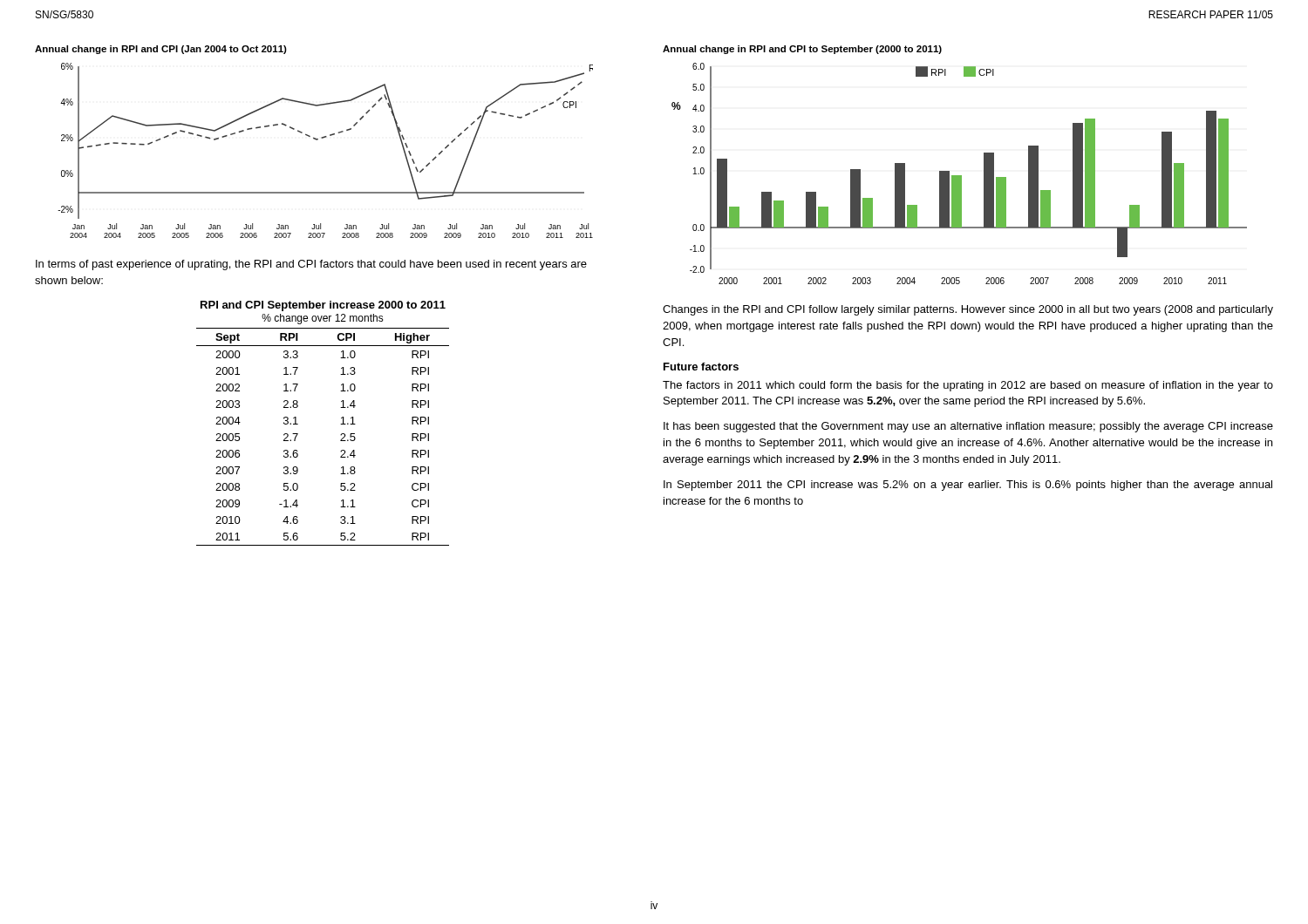Image resolution: width=1308 pixels, height=924 pixels.
Task: Navigate to the text block starting "RPI and CPI September increase 2000 to 2011"
Action: coord(323,304)
